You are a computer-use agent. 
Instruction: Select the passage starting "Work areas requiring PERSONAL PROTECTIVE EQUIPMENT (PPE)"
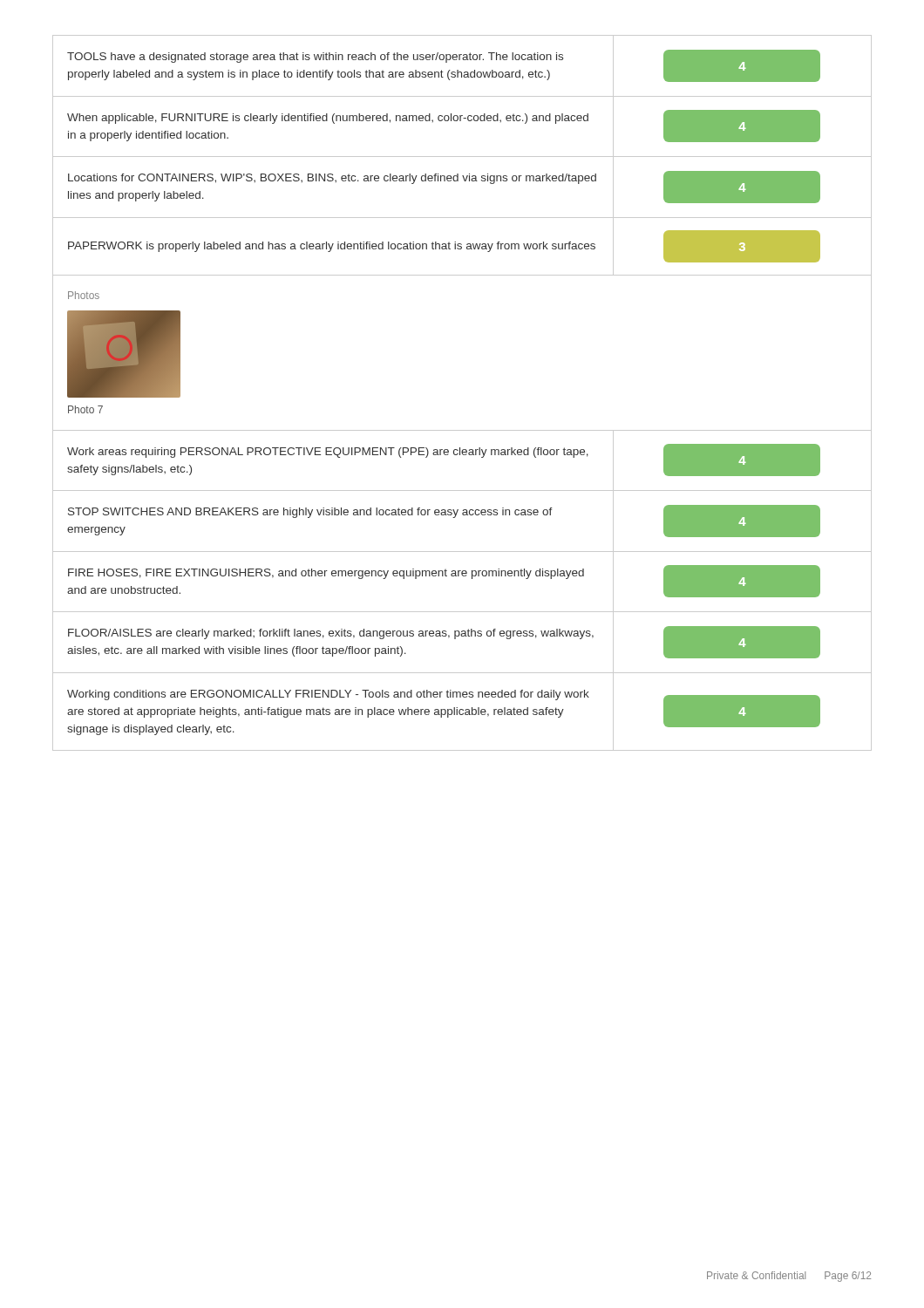(328, 460)
